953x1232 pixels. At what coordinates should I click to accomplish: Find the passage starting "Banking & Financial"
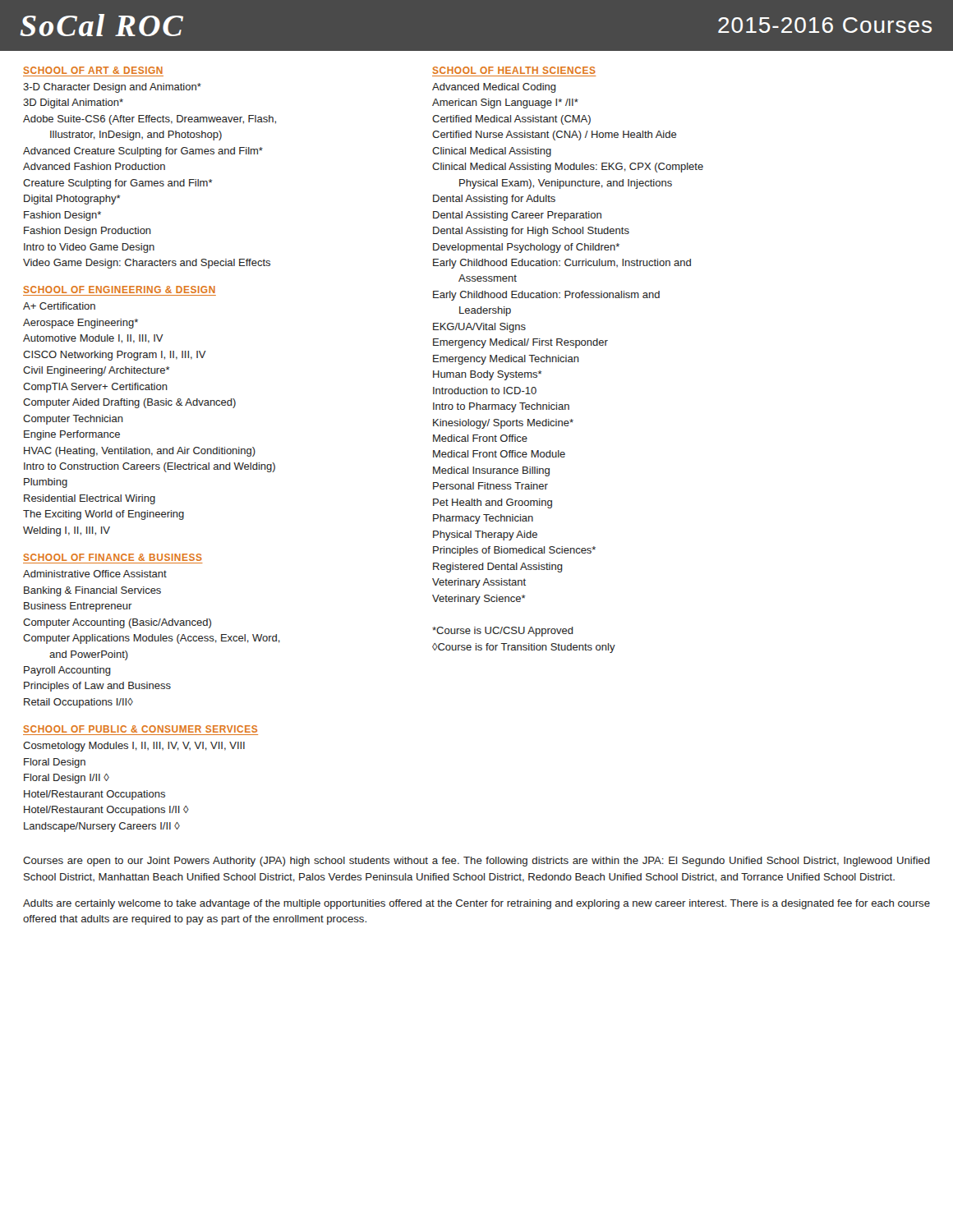click(92, 590)
